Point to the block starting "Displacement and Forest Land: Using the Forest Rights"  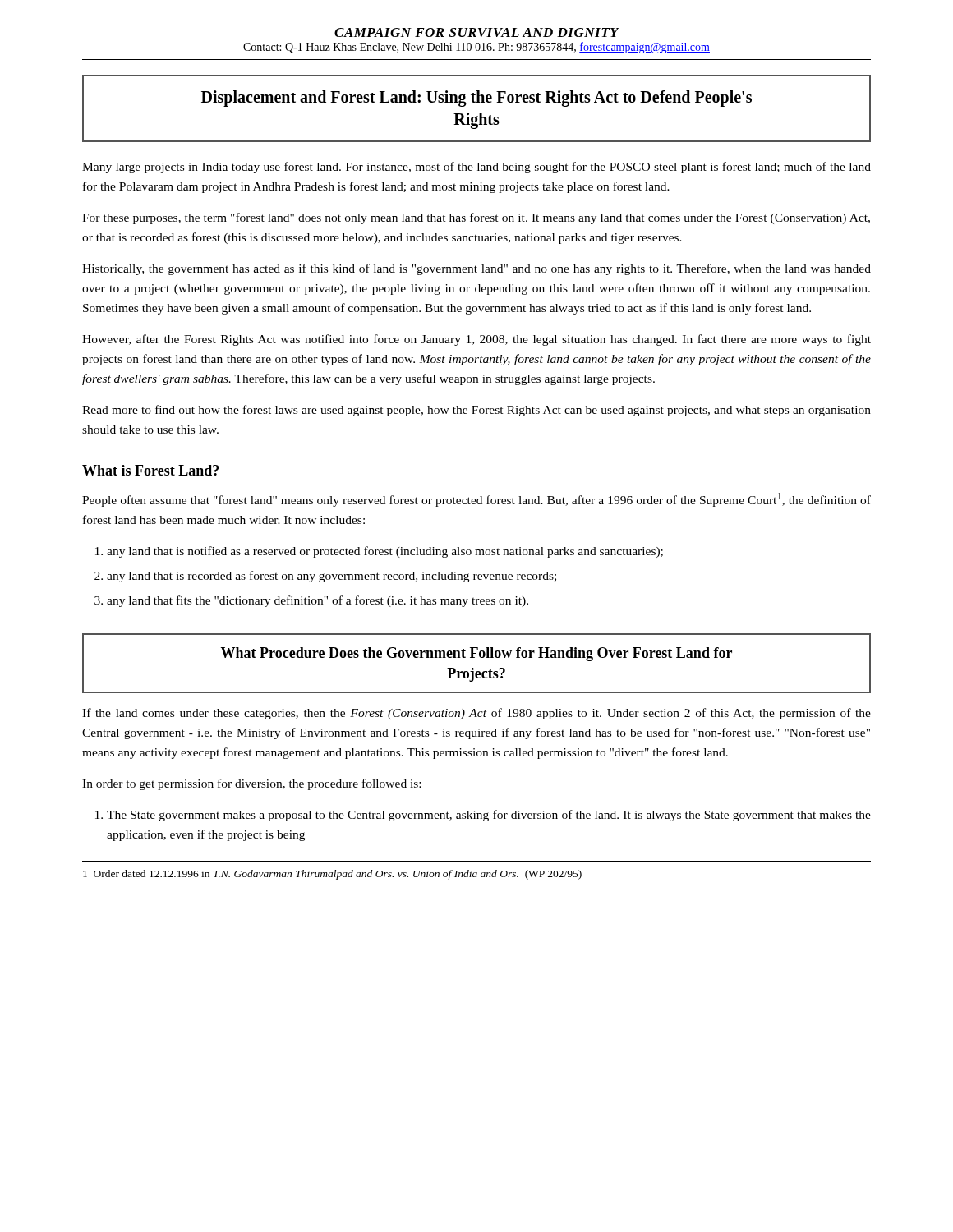[476, 108]
